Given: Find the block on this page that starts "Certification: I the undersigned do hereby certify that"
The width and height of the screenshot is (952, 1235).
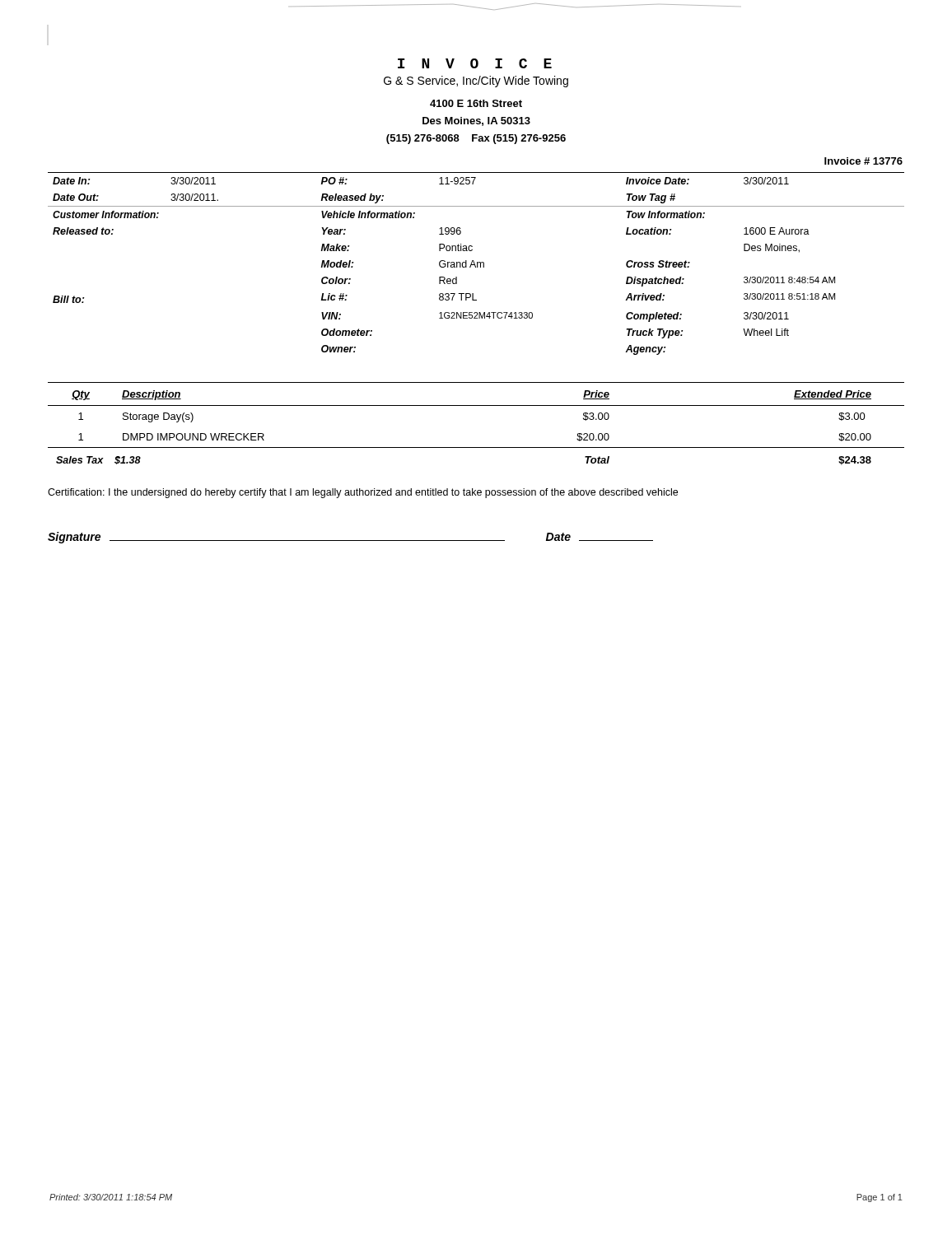Looking at the screenshot, I should click(363, 493).
